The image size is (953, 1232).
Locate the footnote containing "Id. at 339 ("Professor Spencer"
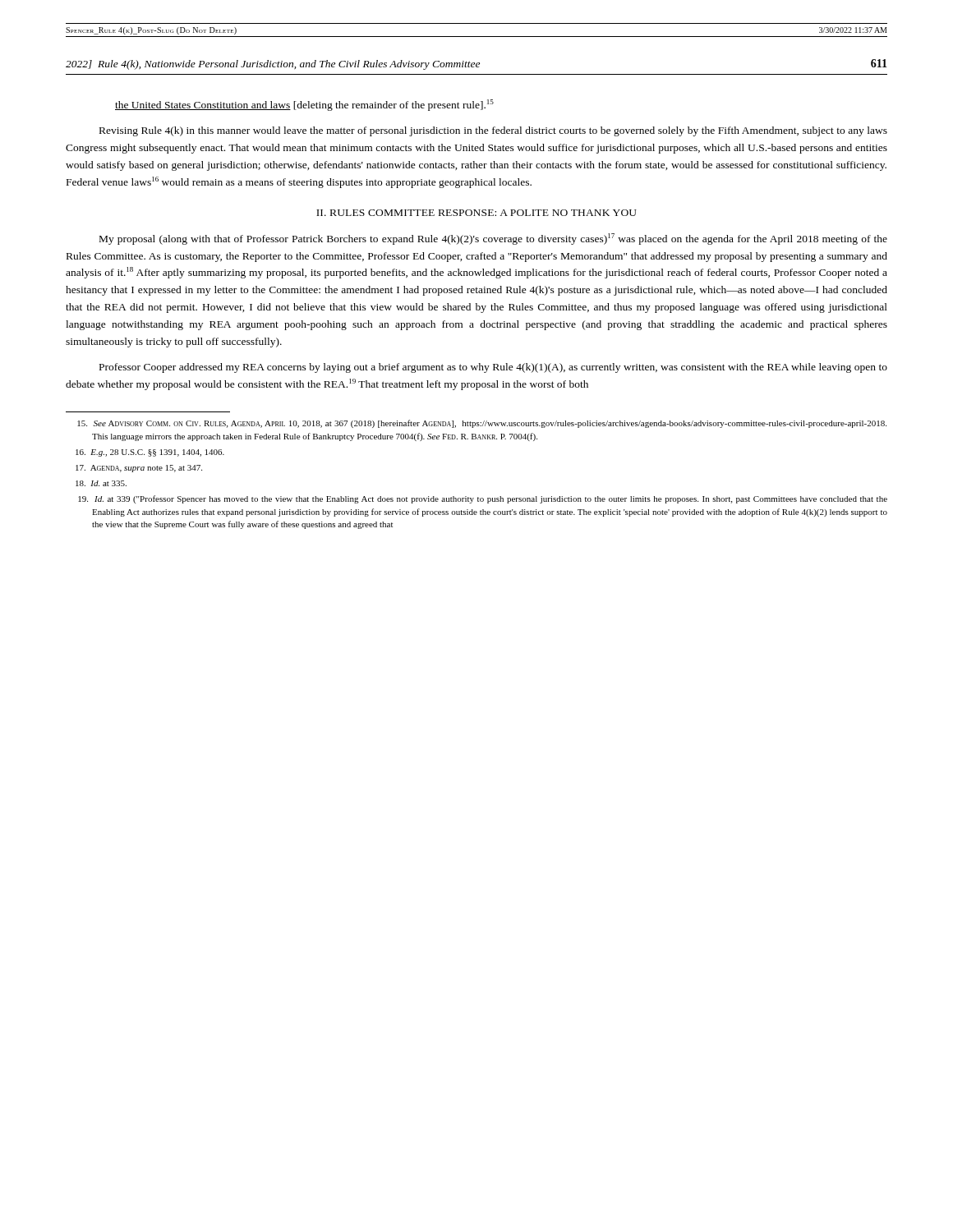point(476,511)
